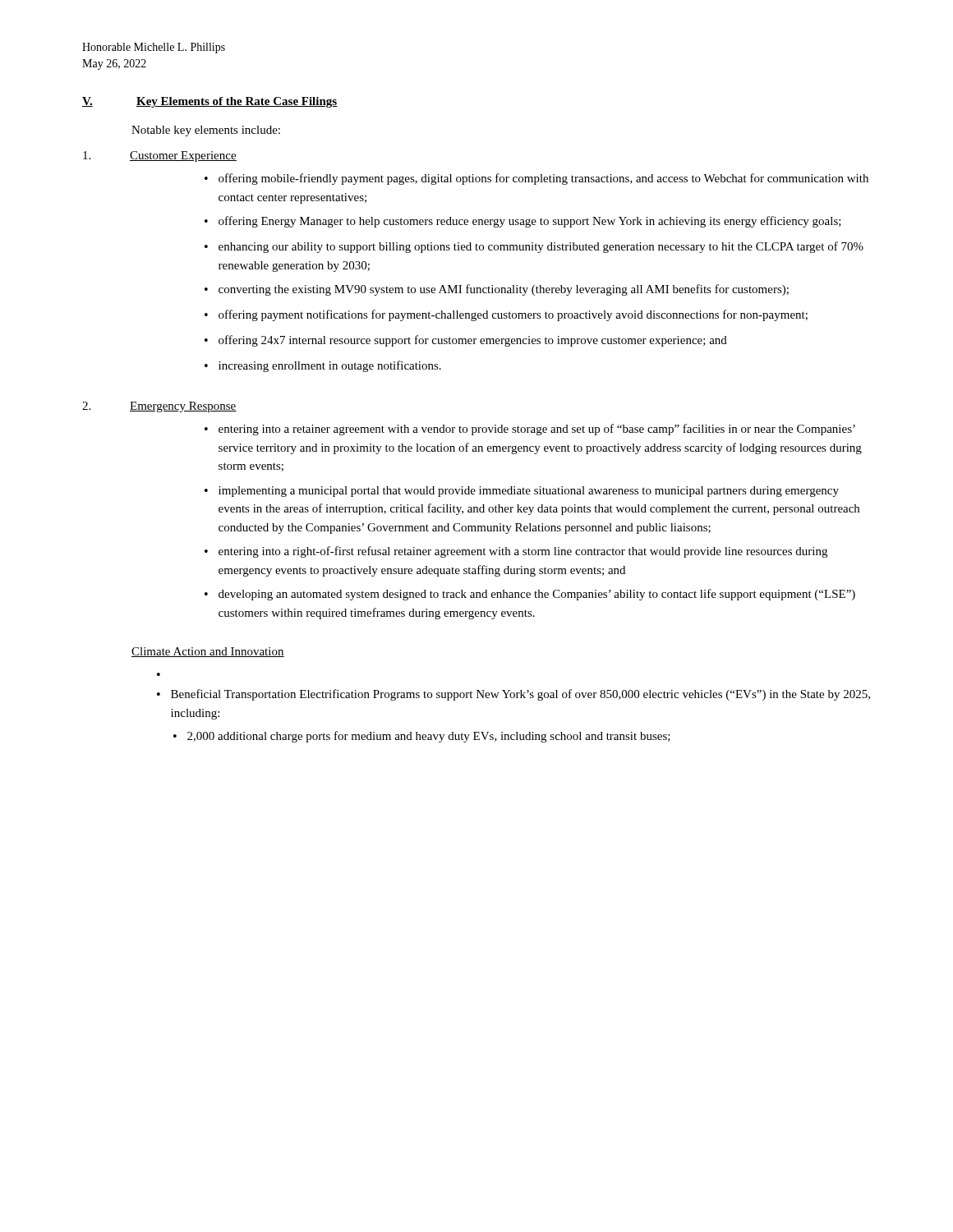Locate the section header that reads "Emergency Response"
Viewport: 953px width, 1232px height.
pyautogui.click(x=183, y=406)
